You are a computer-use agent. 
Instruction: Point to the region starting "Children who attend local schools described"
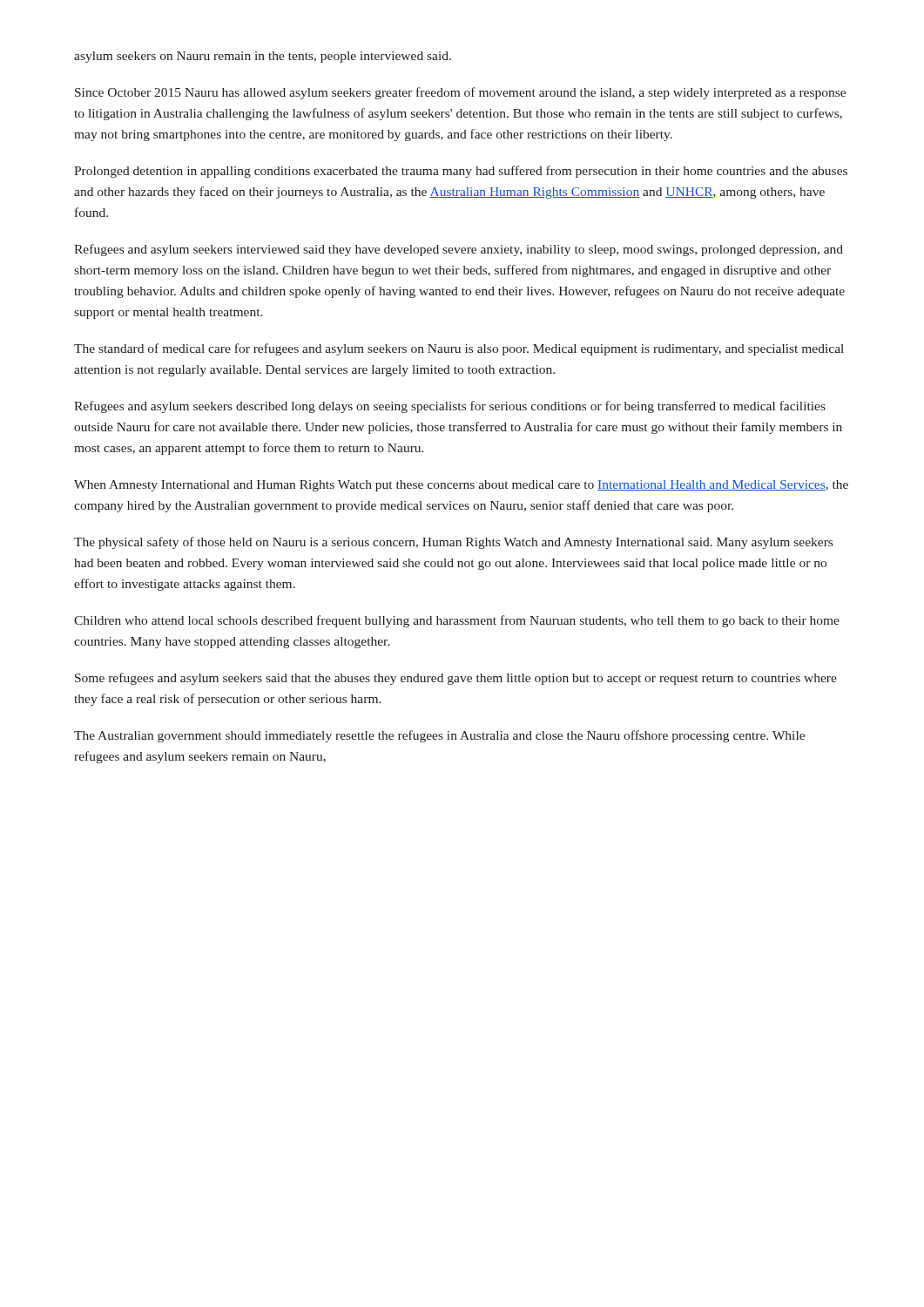(x=457, y=631)
